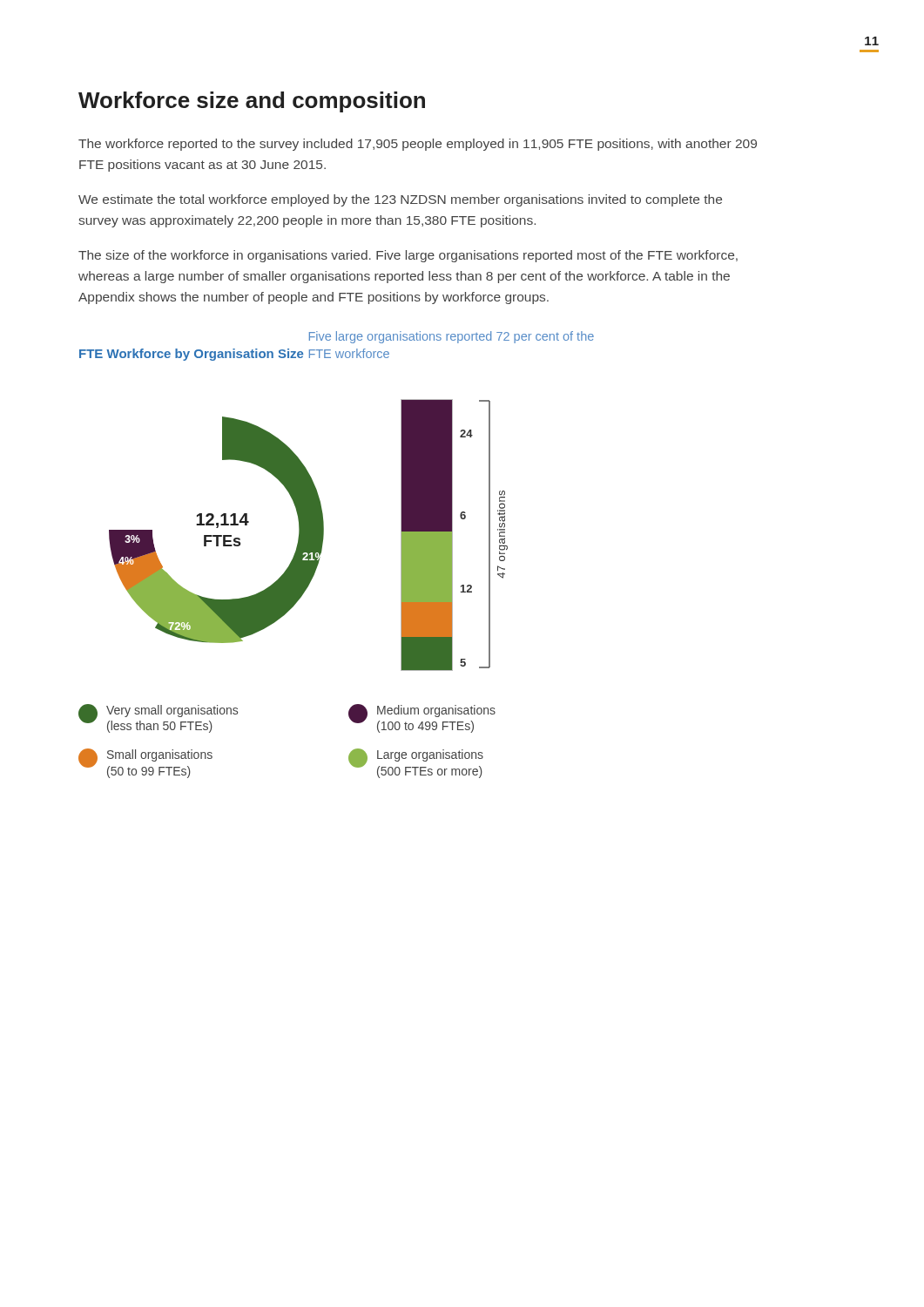Point to the block beginning "The size of the workforce"
The width and height of the screenshot is (924, 1307).
(409, 276)
